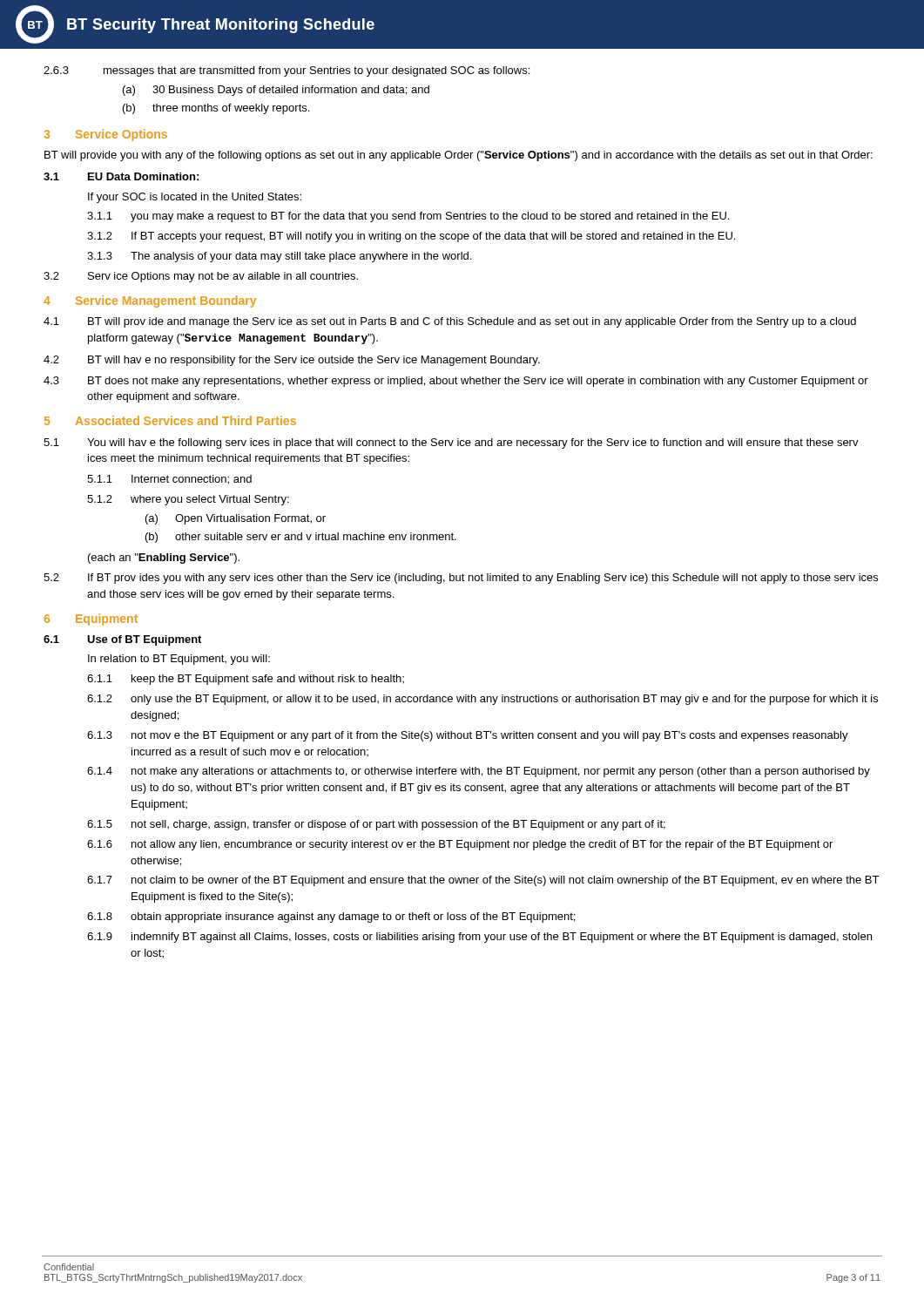Locate the list item with the text "(a) Open Virtualisation Format, or"

pyautogui.click(x=235, y=519)
